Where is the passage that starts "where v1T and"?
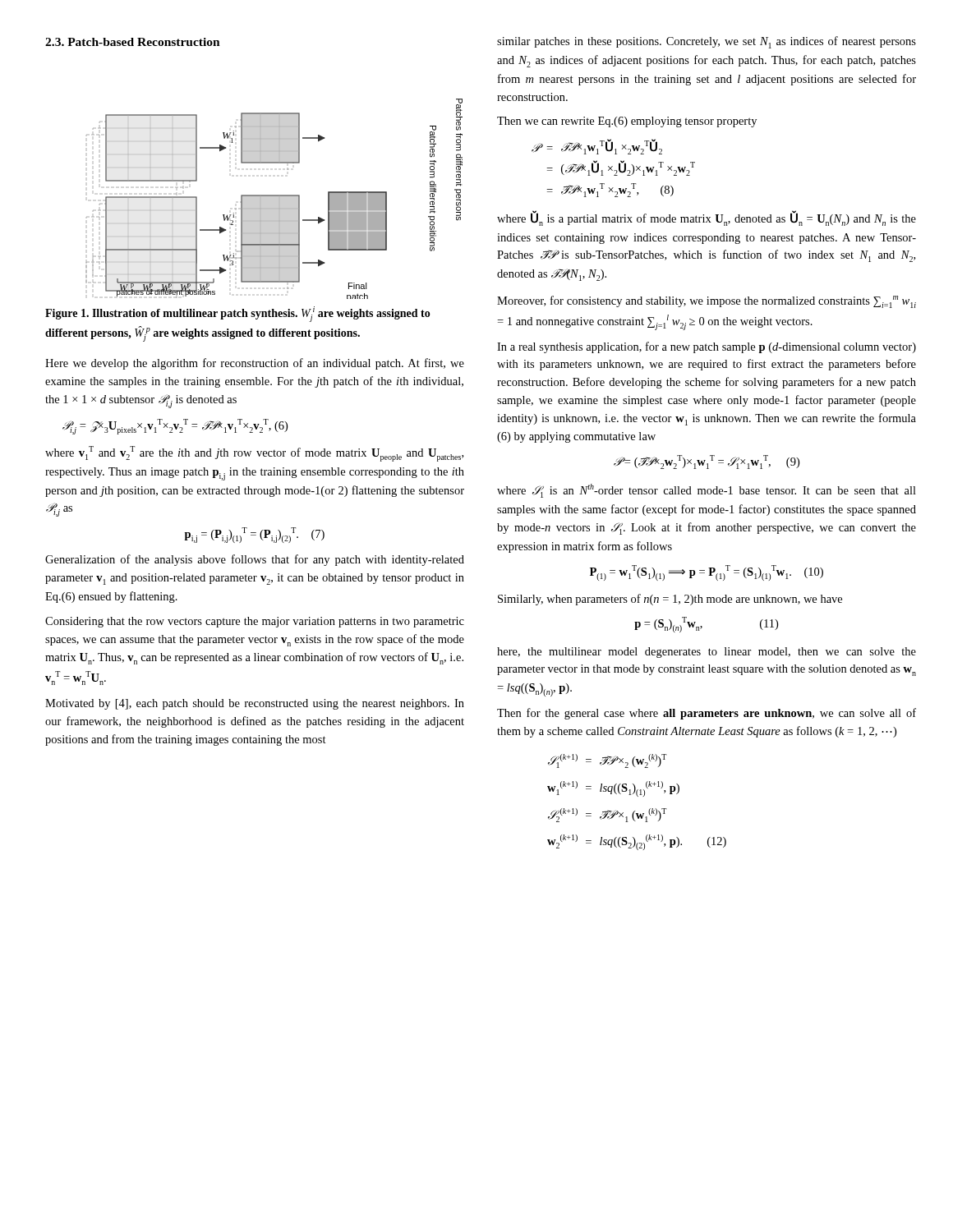The width and height of the screenshot is (953, 1232). pyautogui.click(x=255, y=481)
